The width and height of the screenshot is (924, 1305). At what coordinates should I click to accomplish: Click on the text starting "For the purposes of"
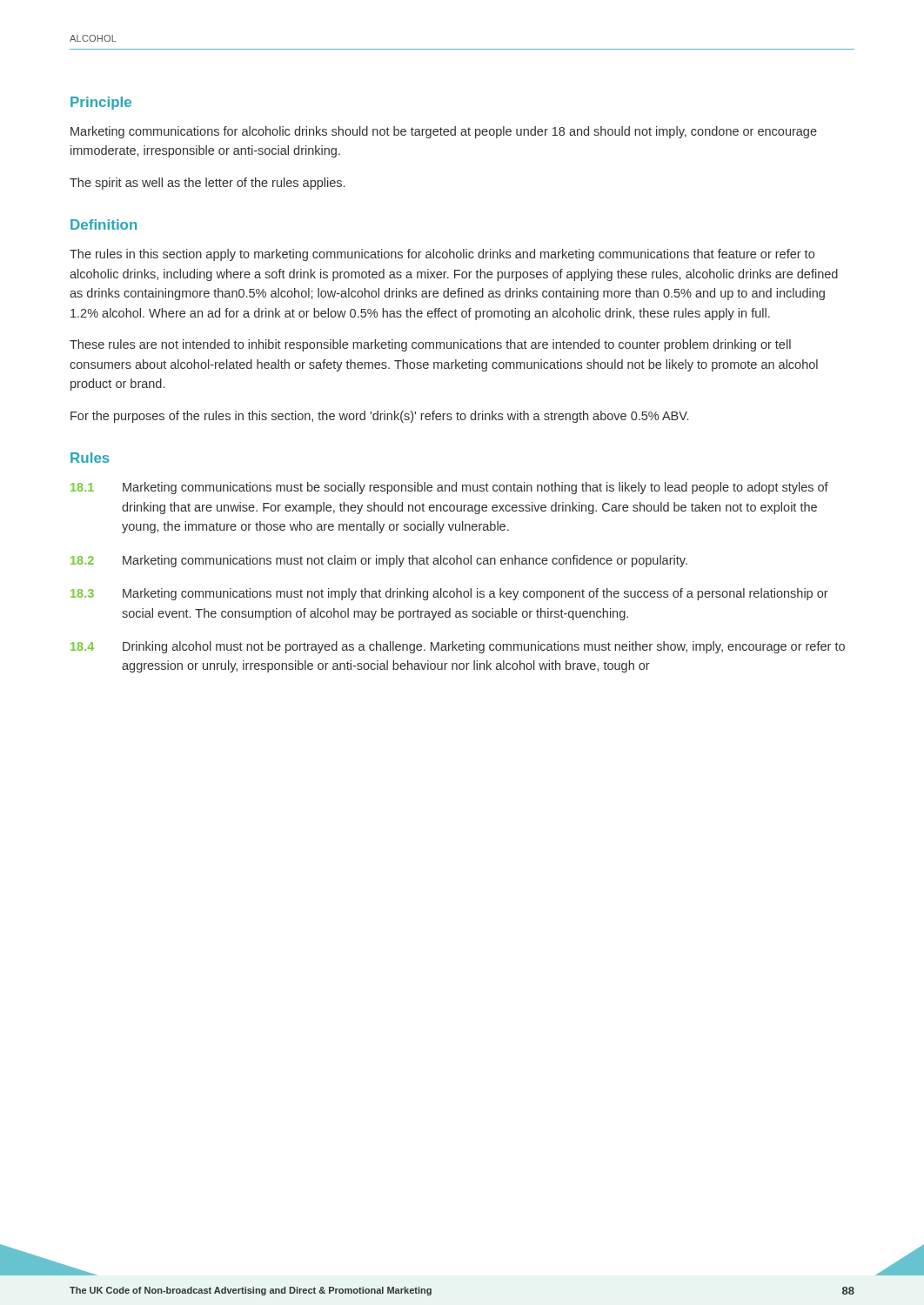[x=380, y=416]
